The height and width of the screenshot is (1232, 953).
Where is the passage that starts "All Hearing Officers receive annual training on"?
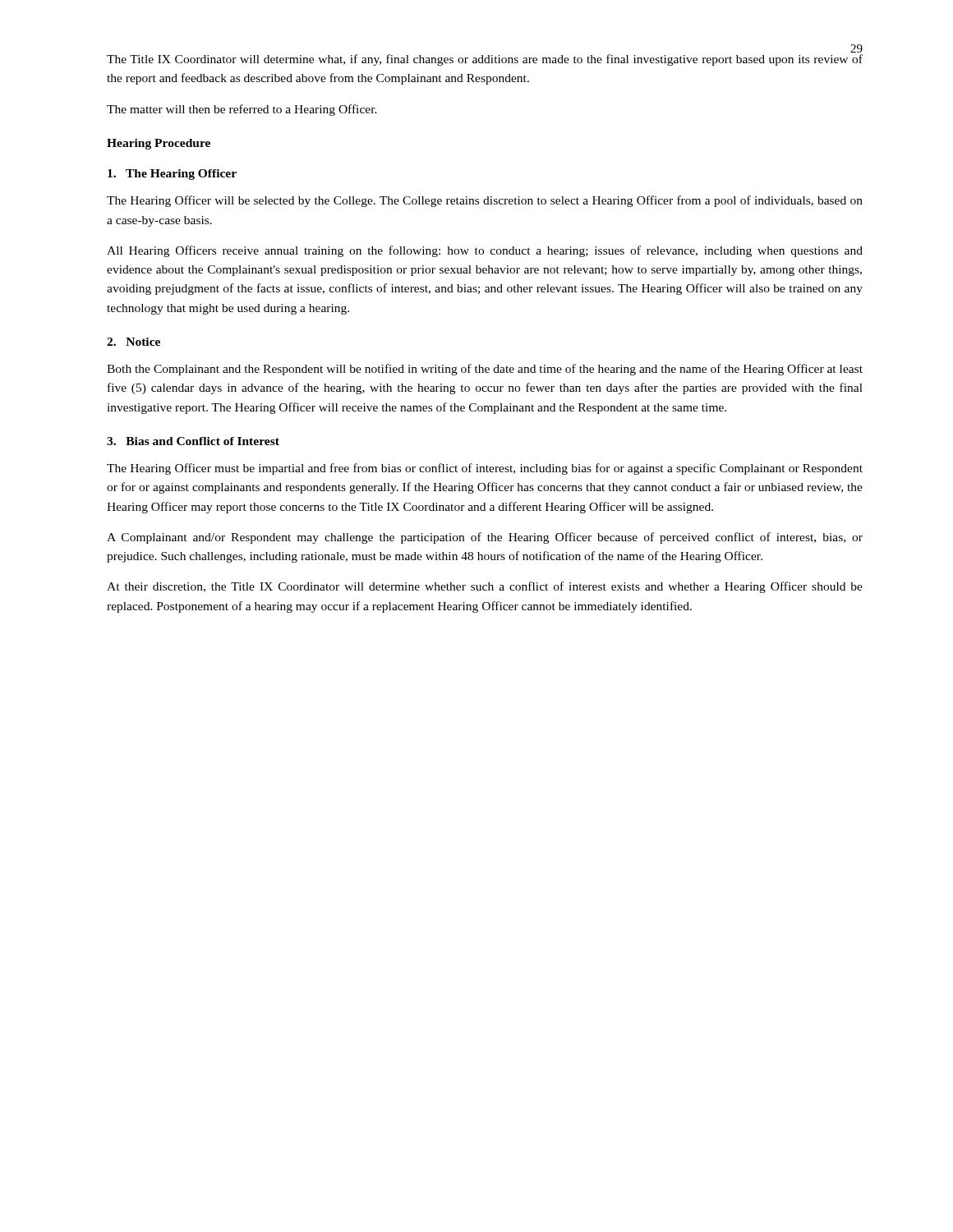point(485,279)
